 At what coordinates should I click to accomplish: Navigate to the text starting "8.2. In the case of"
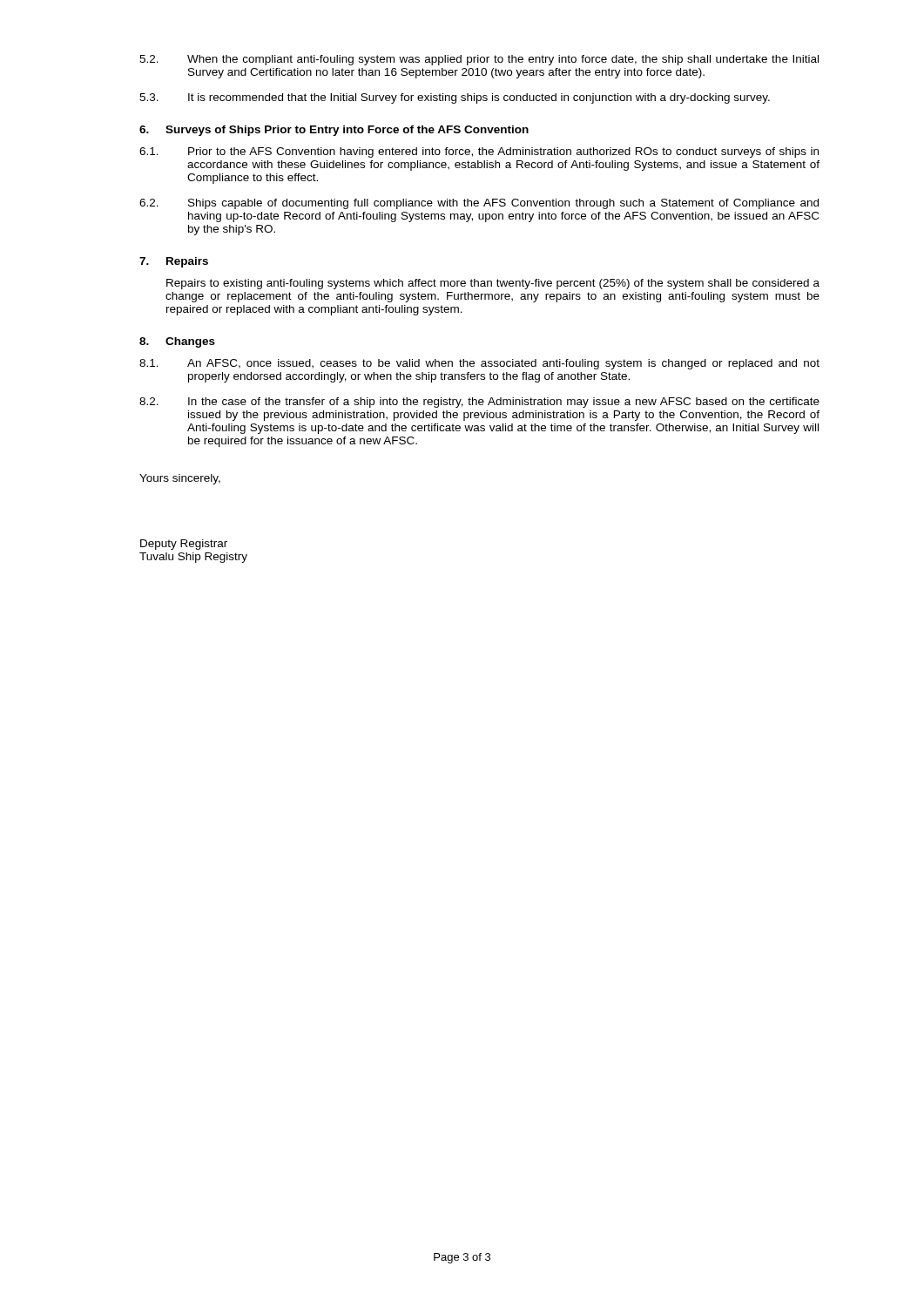tap(479, 421)
